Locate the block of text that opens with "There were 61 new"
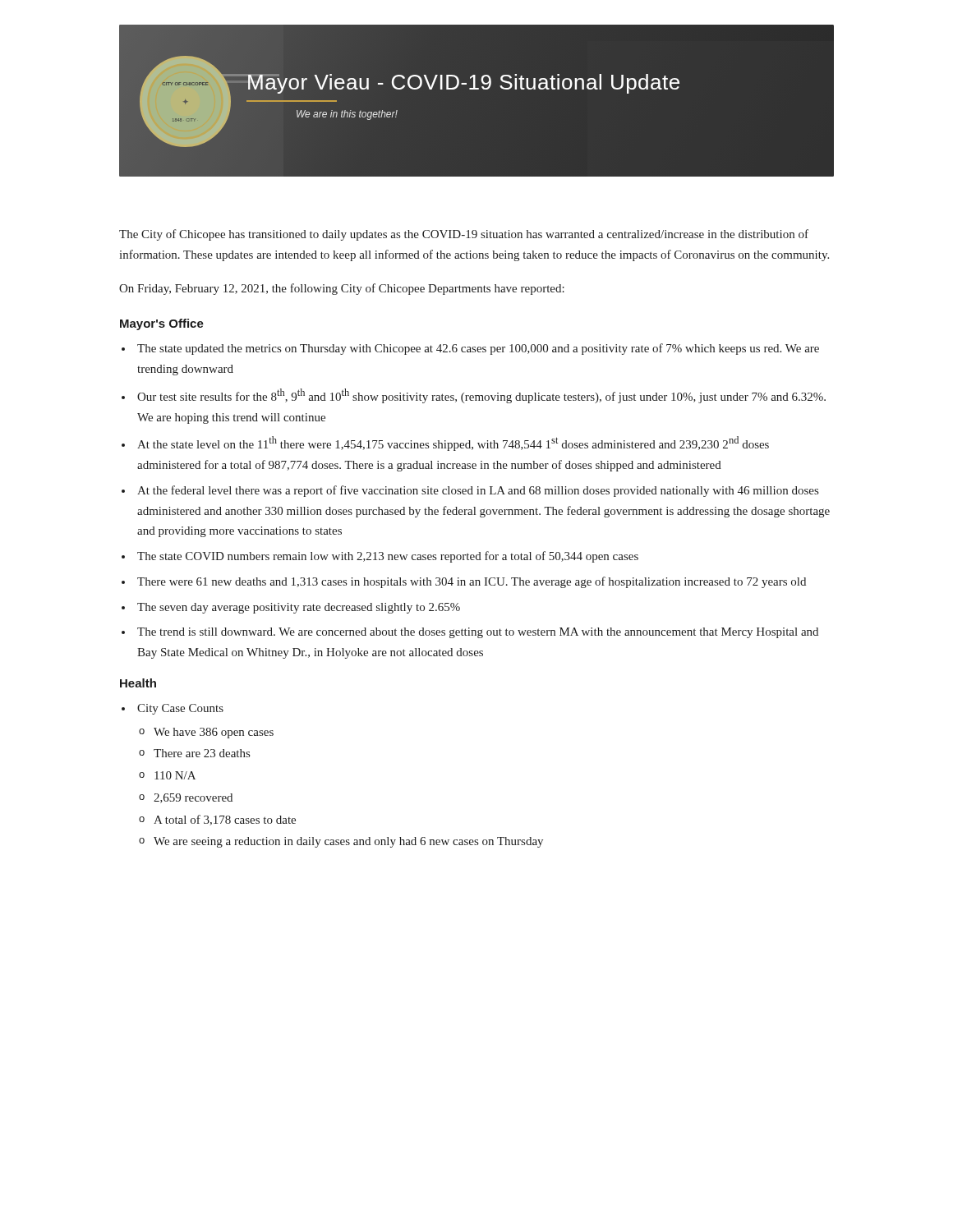 pyautogui.click(x=472, y=581)
